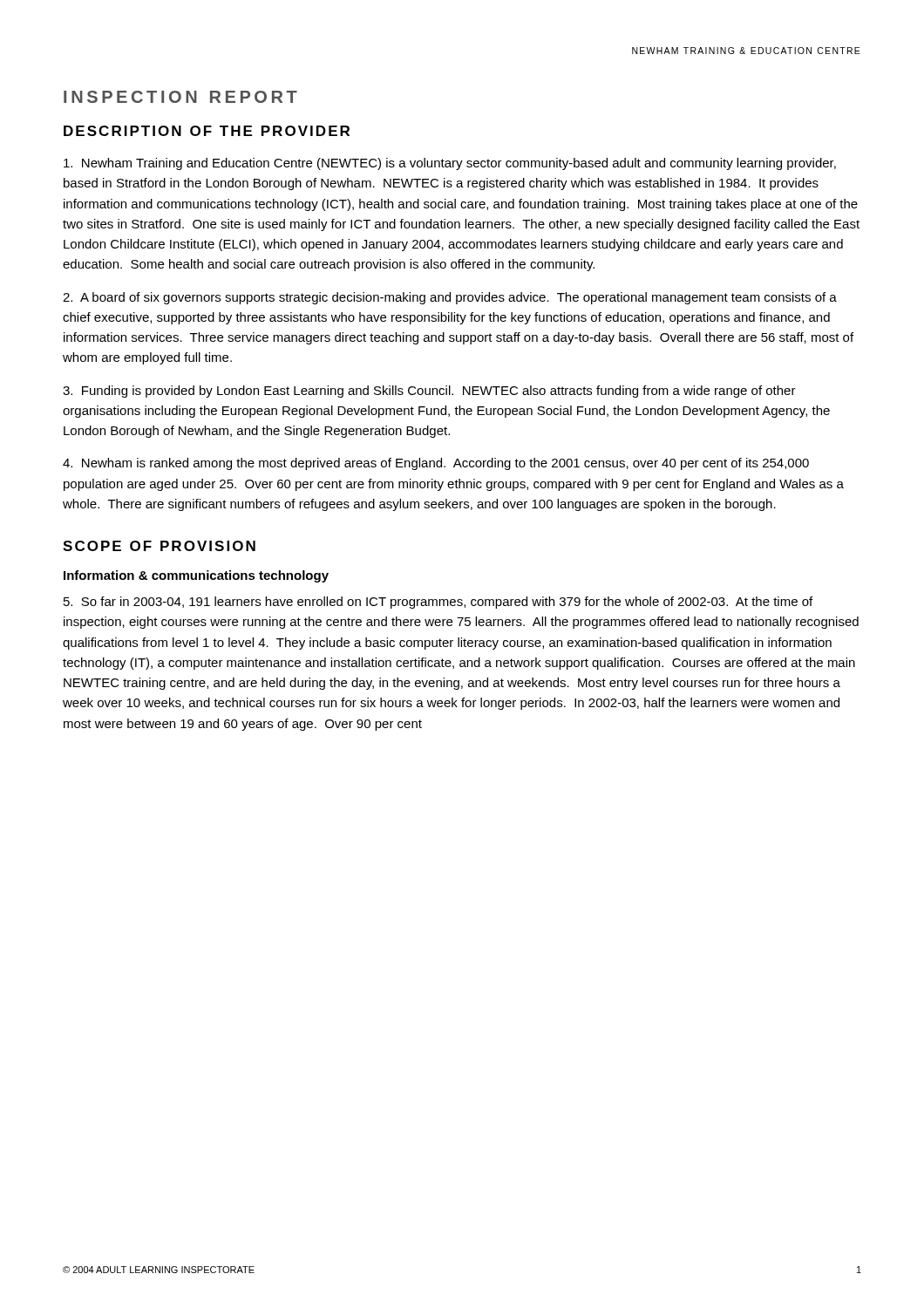Select the text block starting "Newham Training and Education"

[x=461, y=213]
